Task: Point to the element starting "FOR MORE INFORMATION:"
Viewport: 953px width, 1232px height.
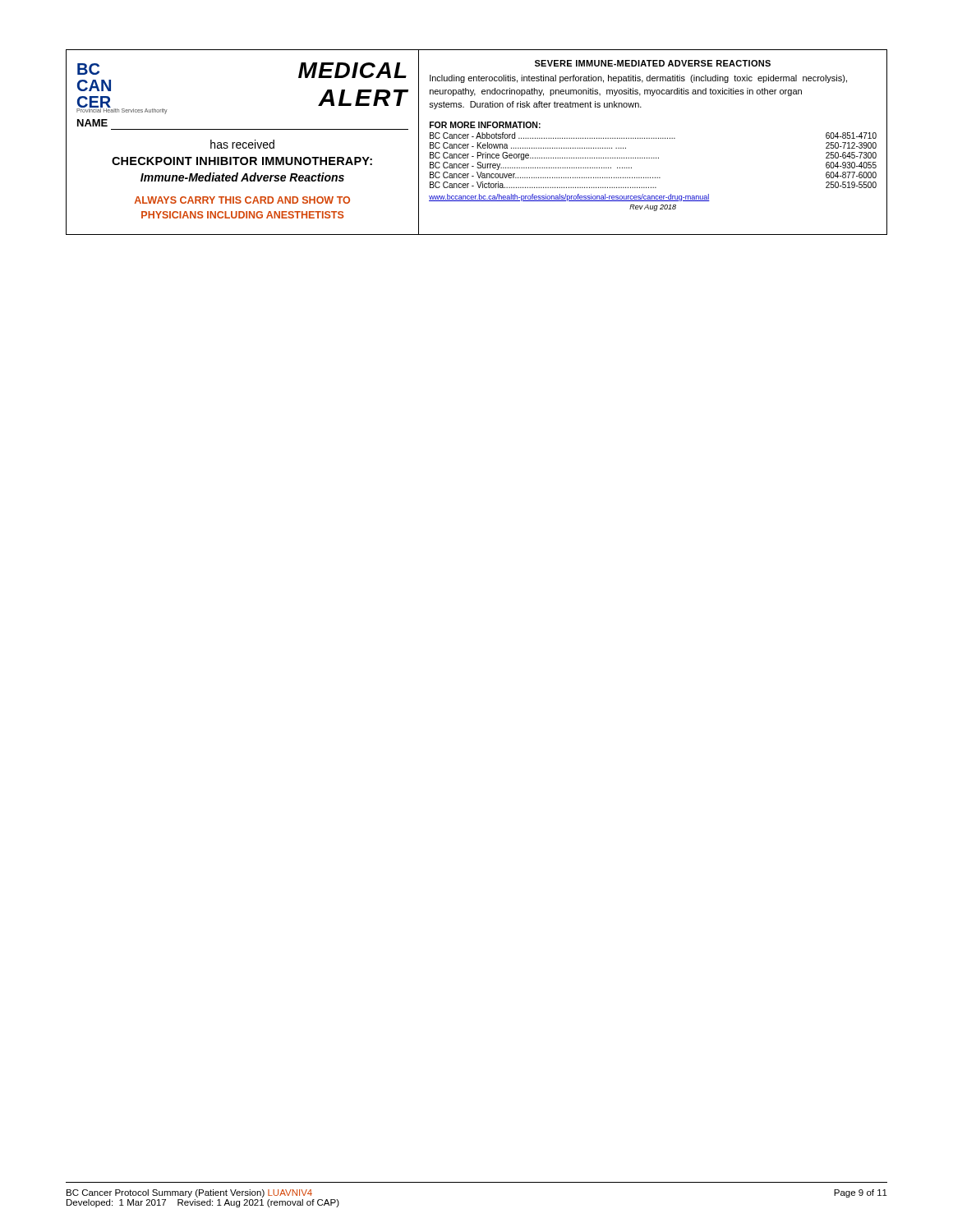Action: (x=485, y=125)
